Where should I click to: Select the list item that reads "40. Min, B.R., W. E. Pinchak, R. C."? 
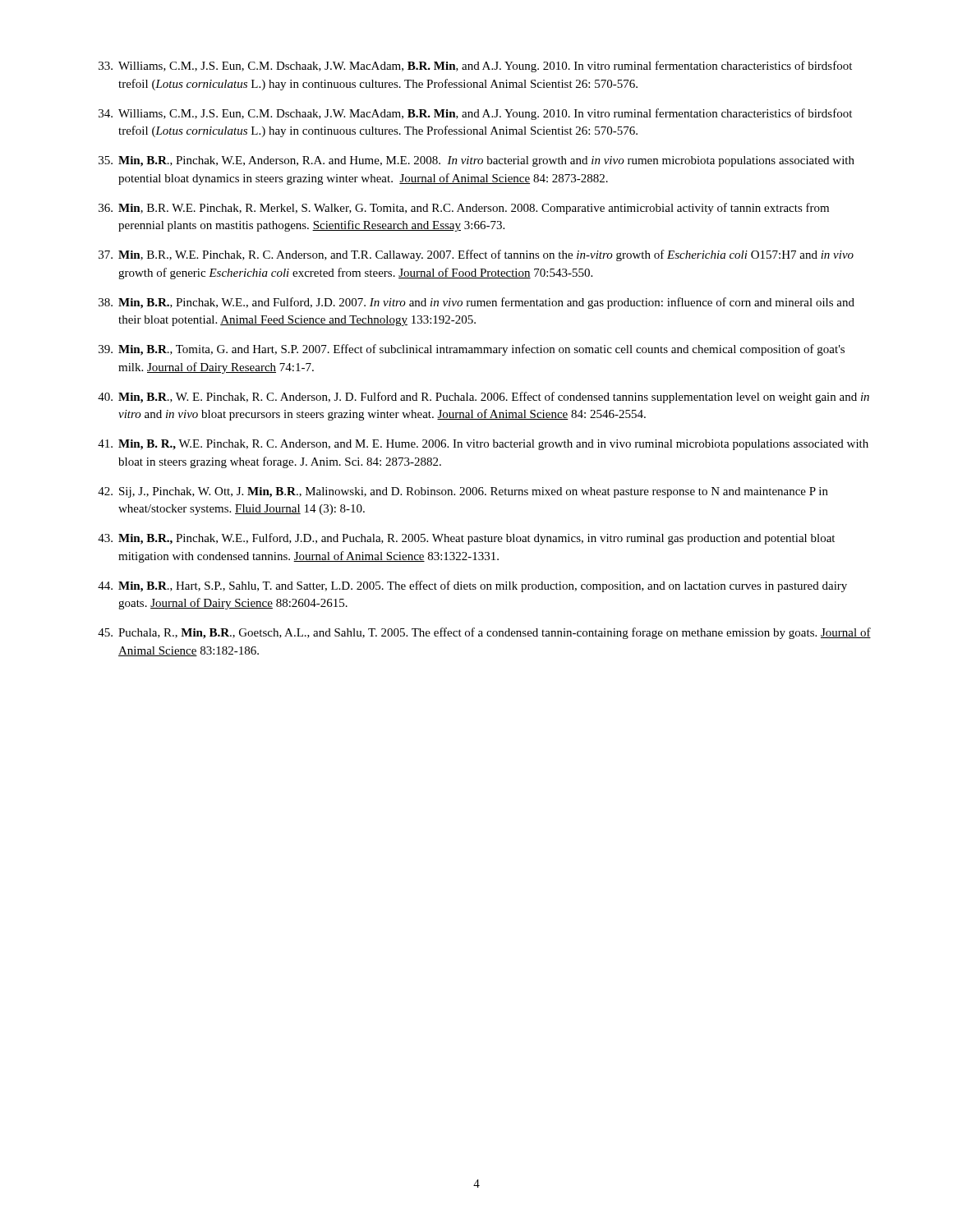point(476,406)
